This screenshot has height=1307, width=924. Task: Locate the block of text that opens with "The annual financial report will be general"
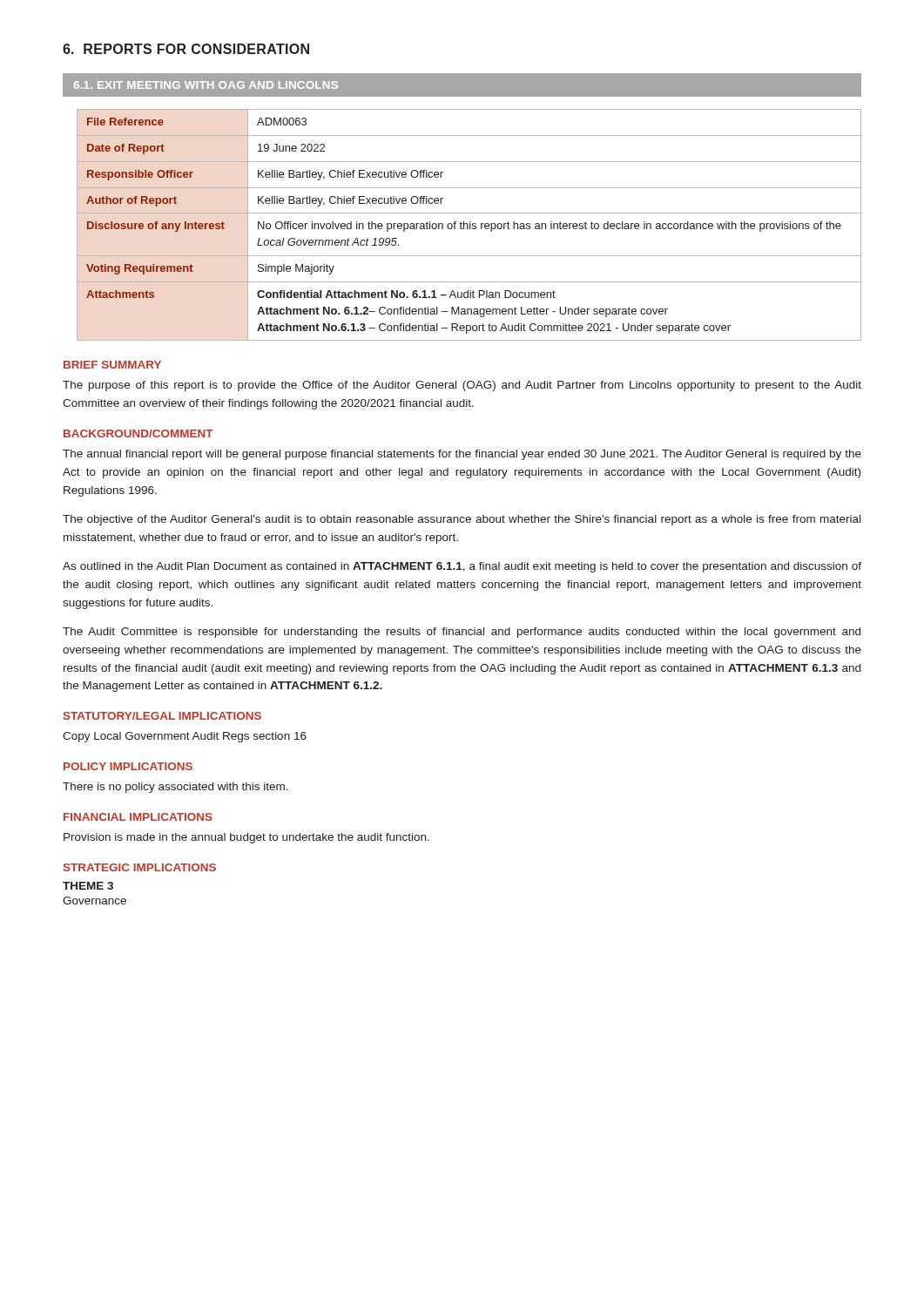[462, 472]
